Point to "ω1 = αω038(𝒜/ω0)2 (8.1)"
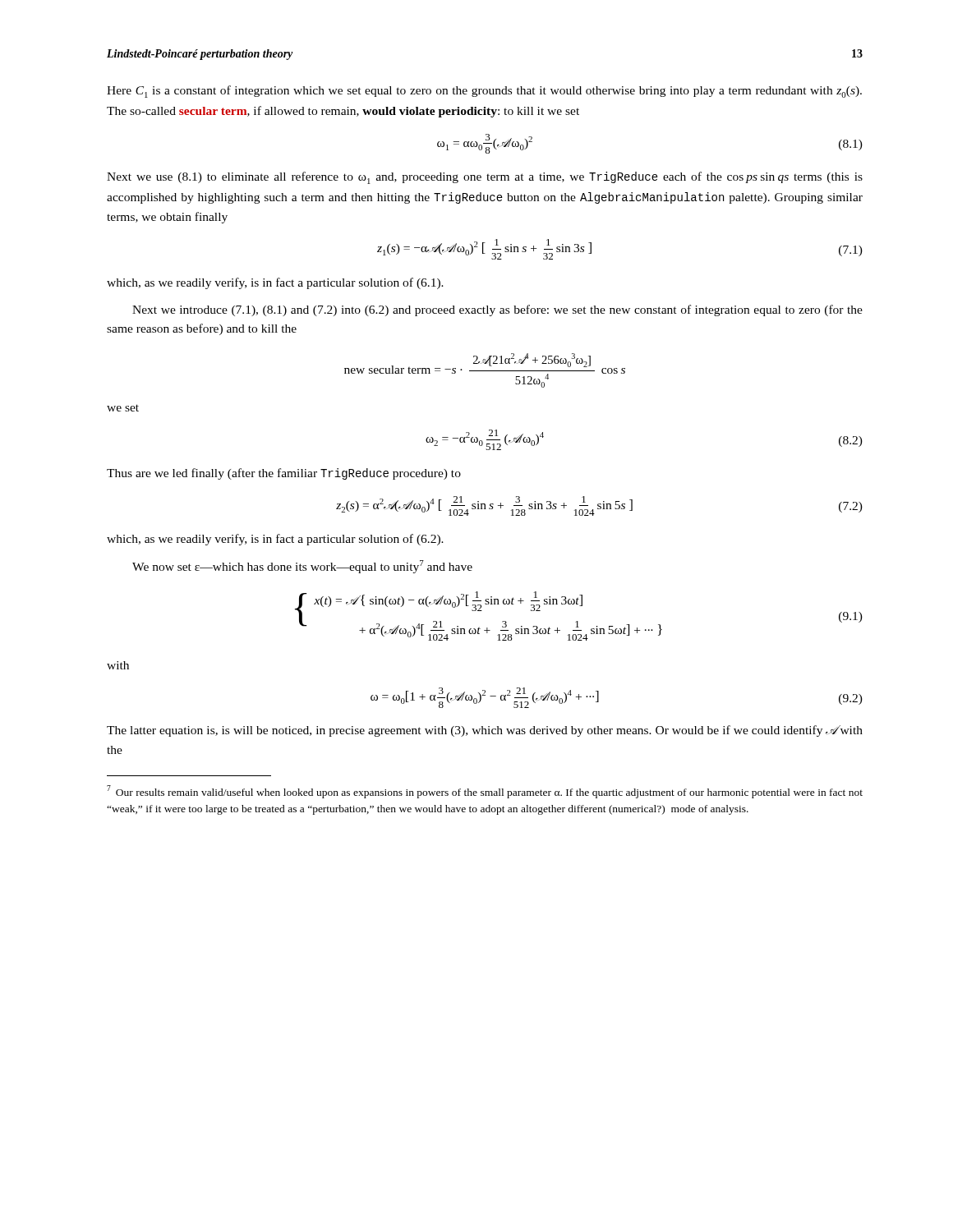 [488, 143]
